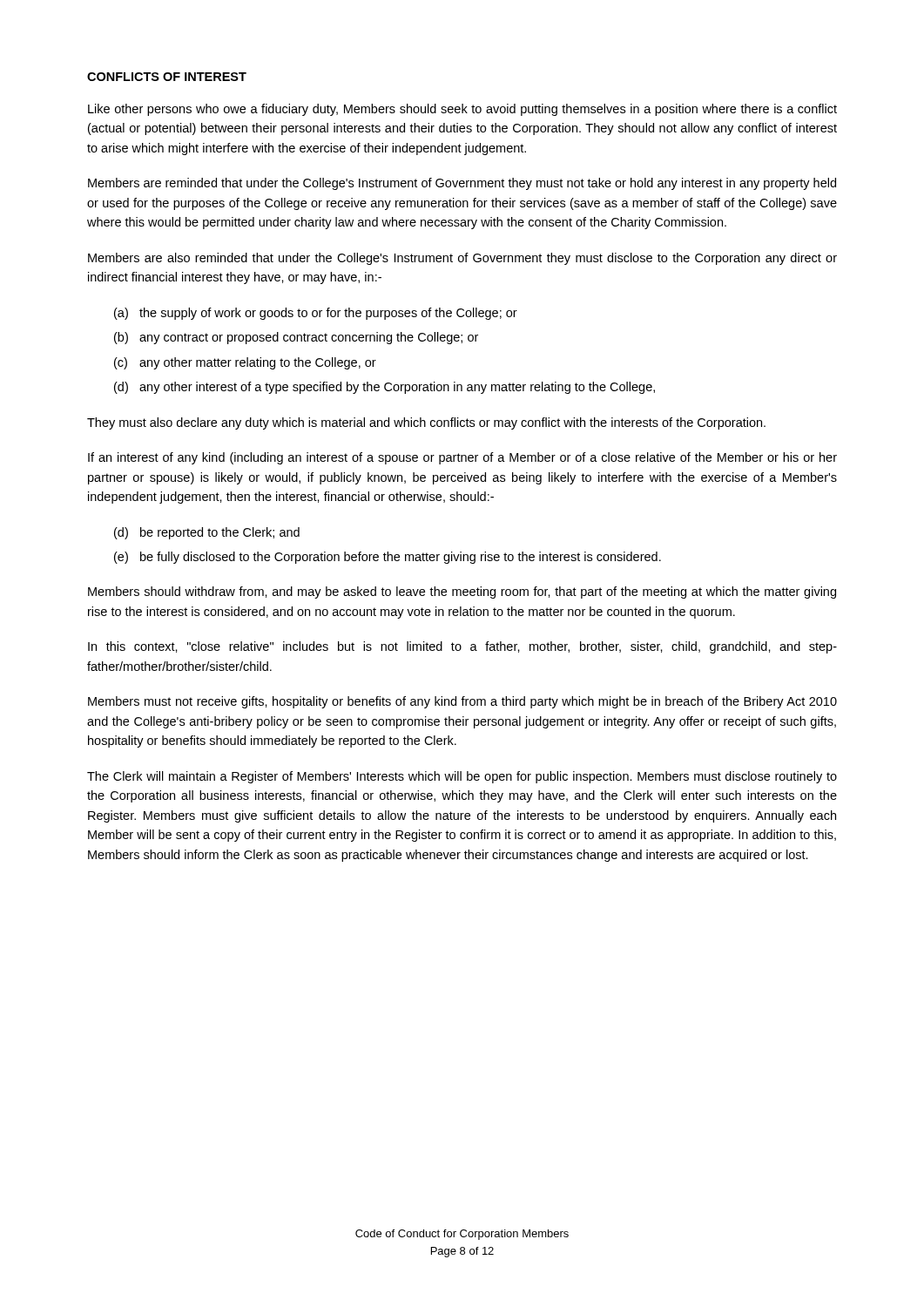Navigate to the passage starting "(a) the supply of work or goods to"
Screen dimensions: 1307x924
[x=462, y=313]
